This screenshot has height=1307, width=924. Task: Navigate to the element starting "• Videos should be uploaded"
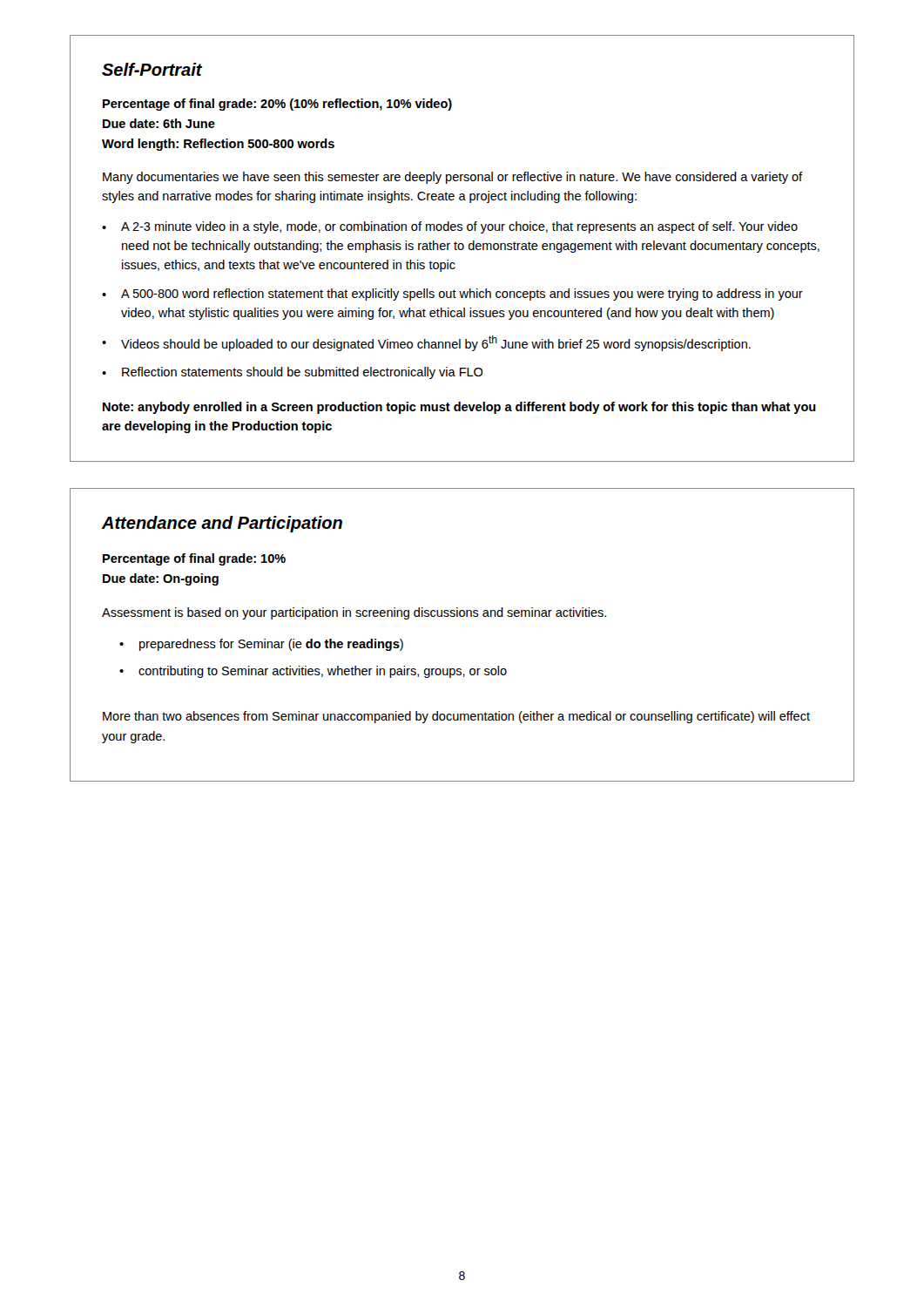462,343
